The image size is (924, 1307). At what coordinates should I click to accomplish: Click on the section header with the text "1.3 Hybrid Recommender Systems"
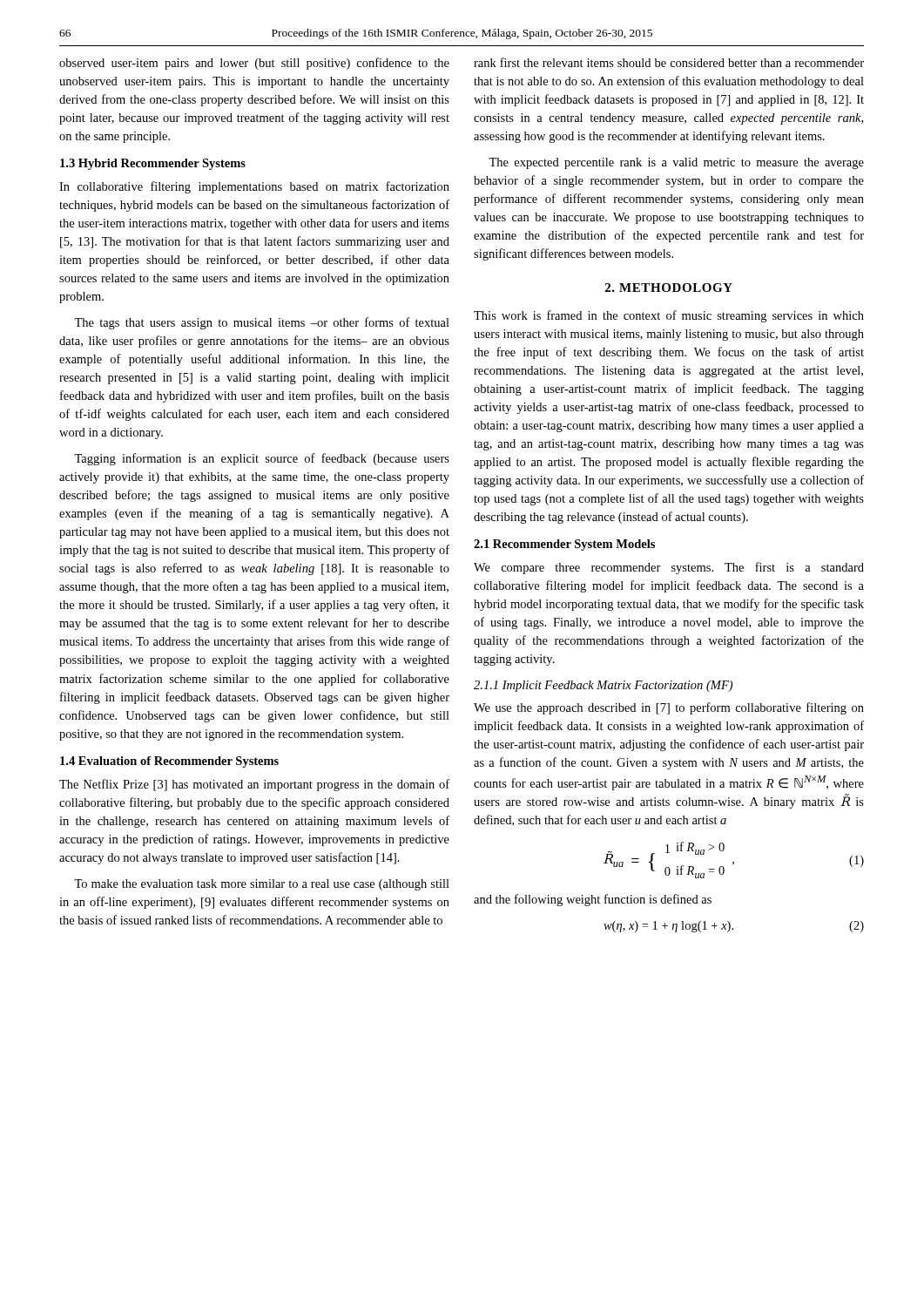152,163
